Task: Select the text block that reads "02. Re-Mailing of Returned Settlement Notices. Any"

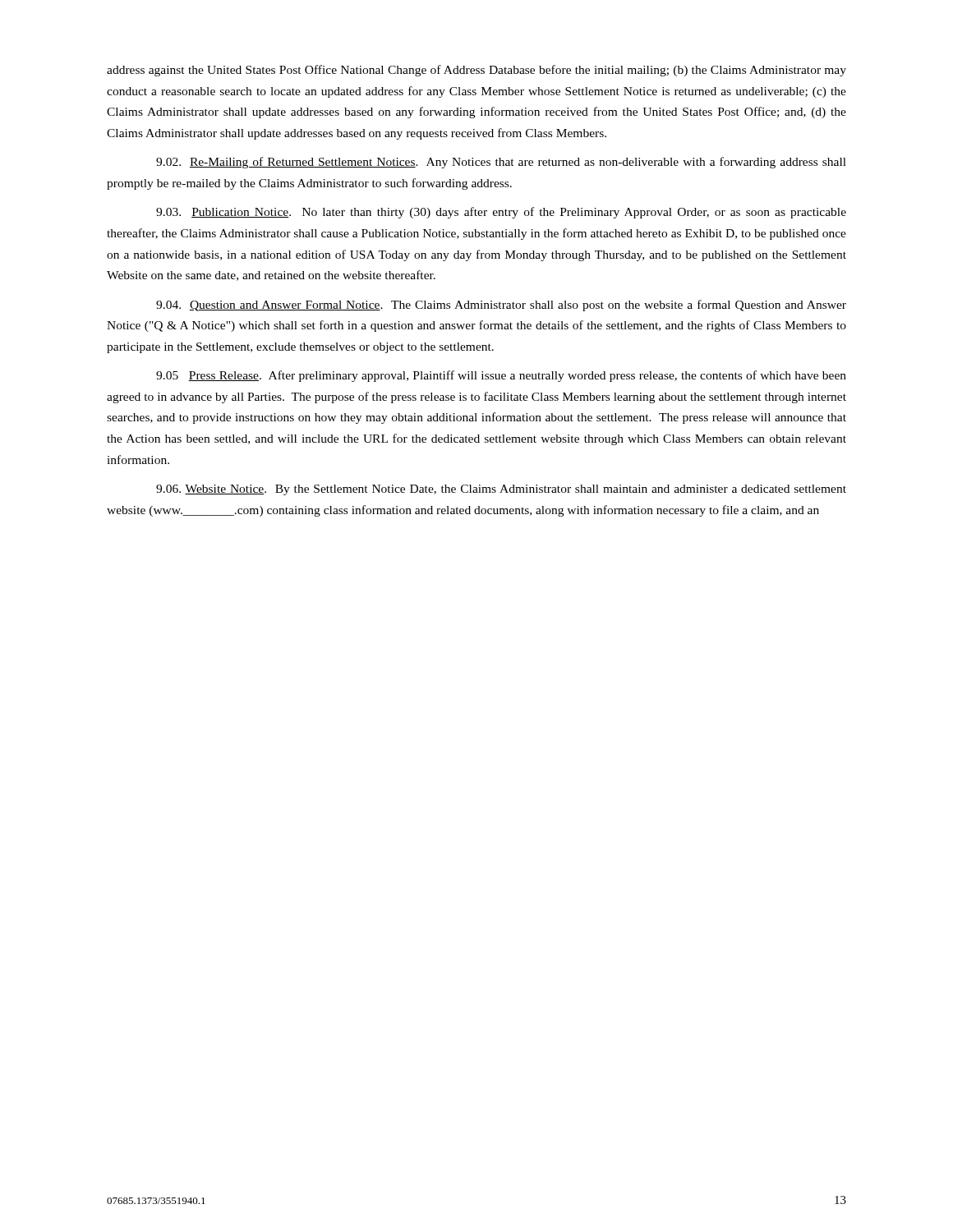Action: click(x=476, y=172)
